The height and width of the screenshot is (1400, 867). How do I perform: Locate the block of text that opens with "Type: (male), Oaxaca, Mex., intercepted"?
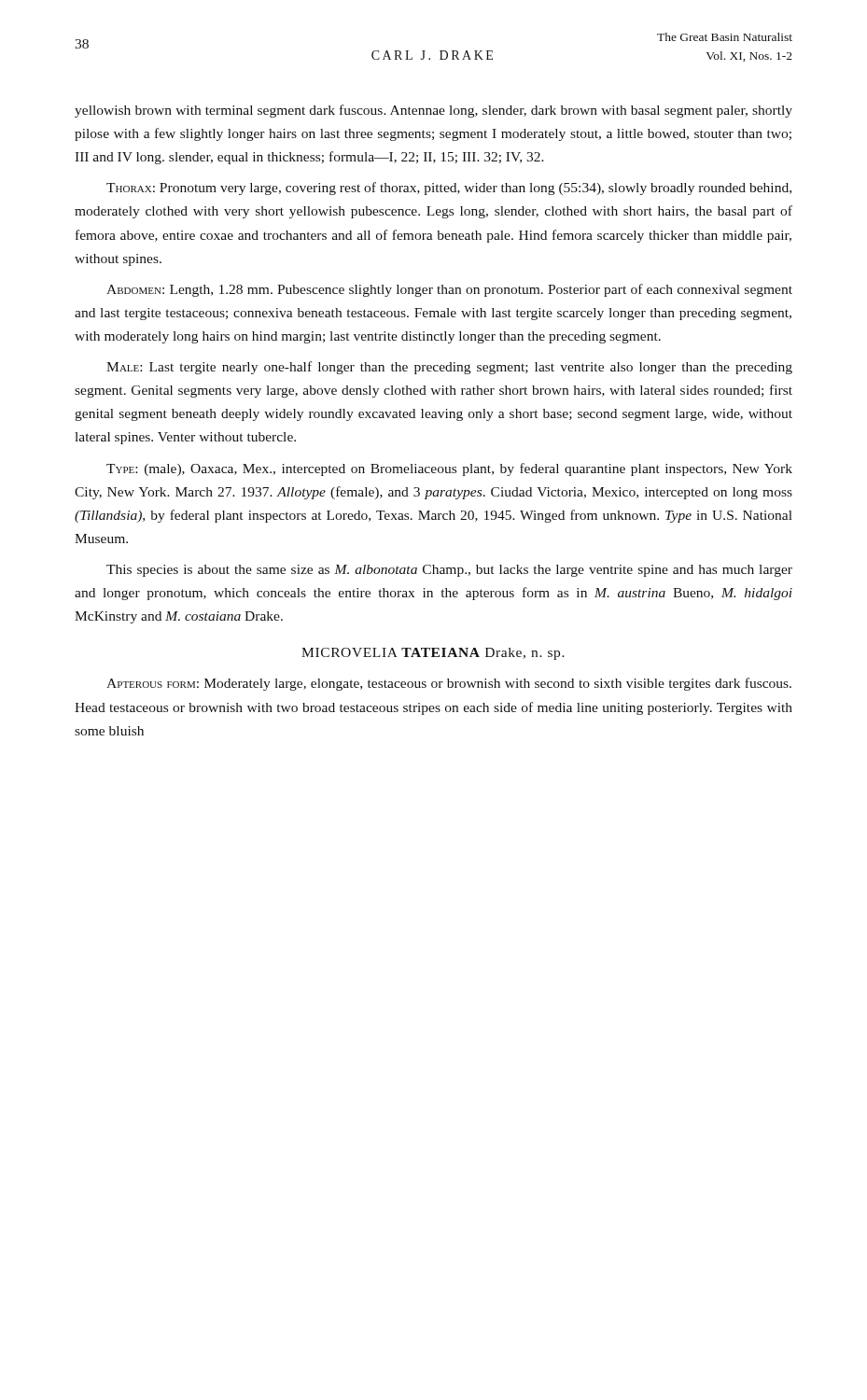434,503
